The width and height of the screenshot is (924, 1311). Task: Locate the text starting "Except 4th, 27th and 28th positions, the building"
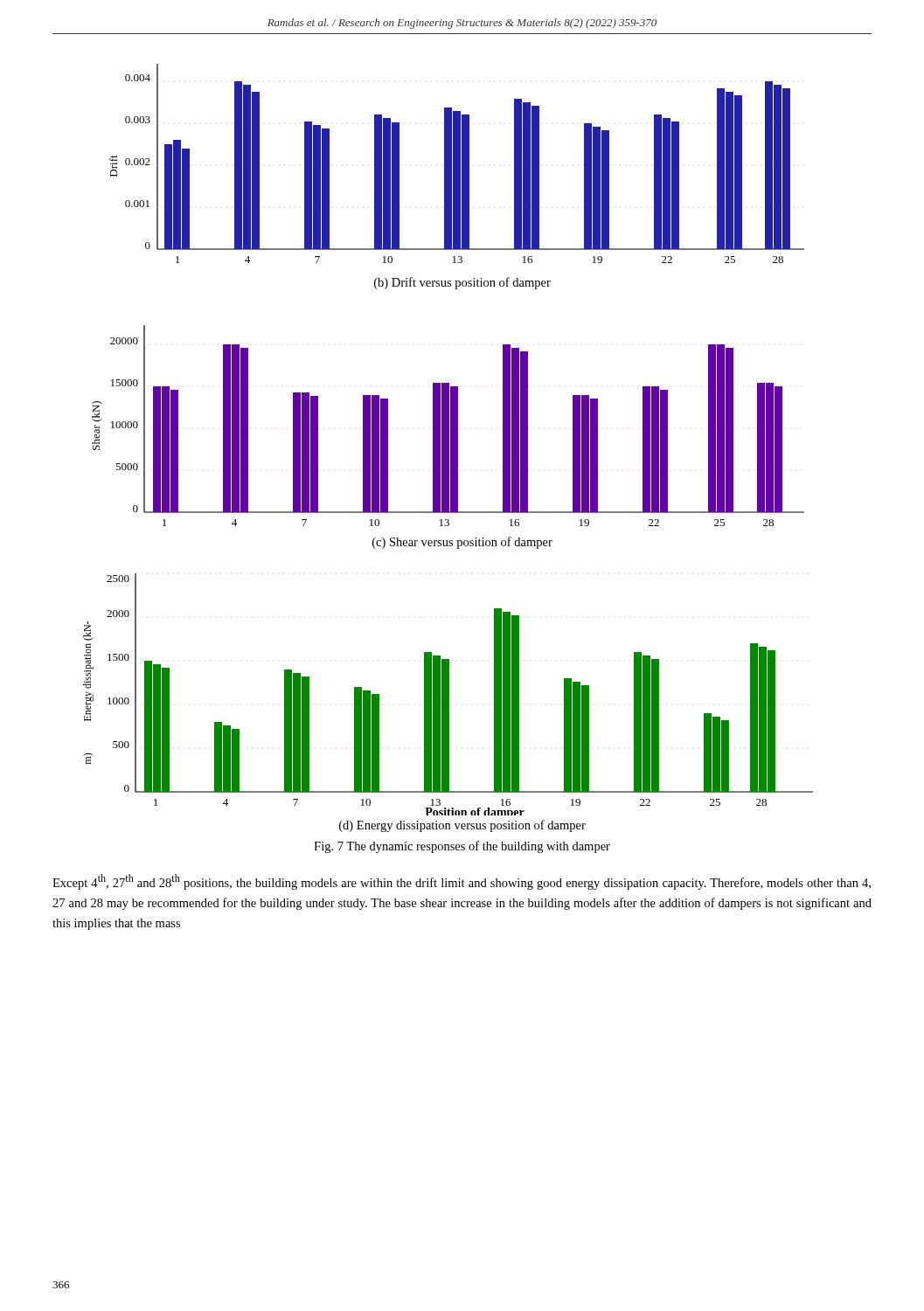coord(462,901)
